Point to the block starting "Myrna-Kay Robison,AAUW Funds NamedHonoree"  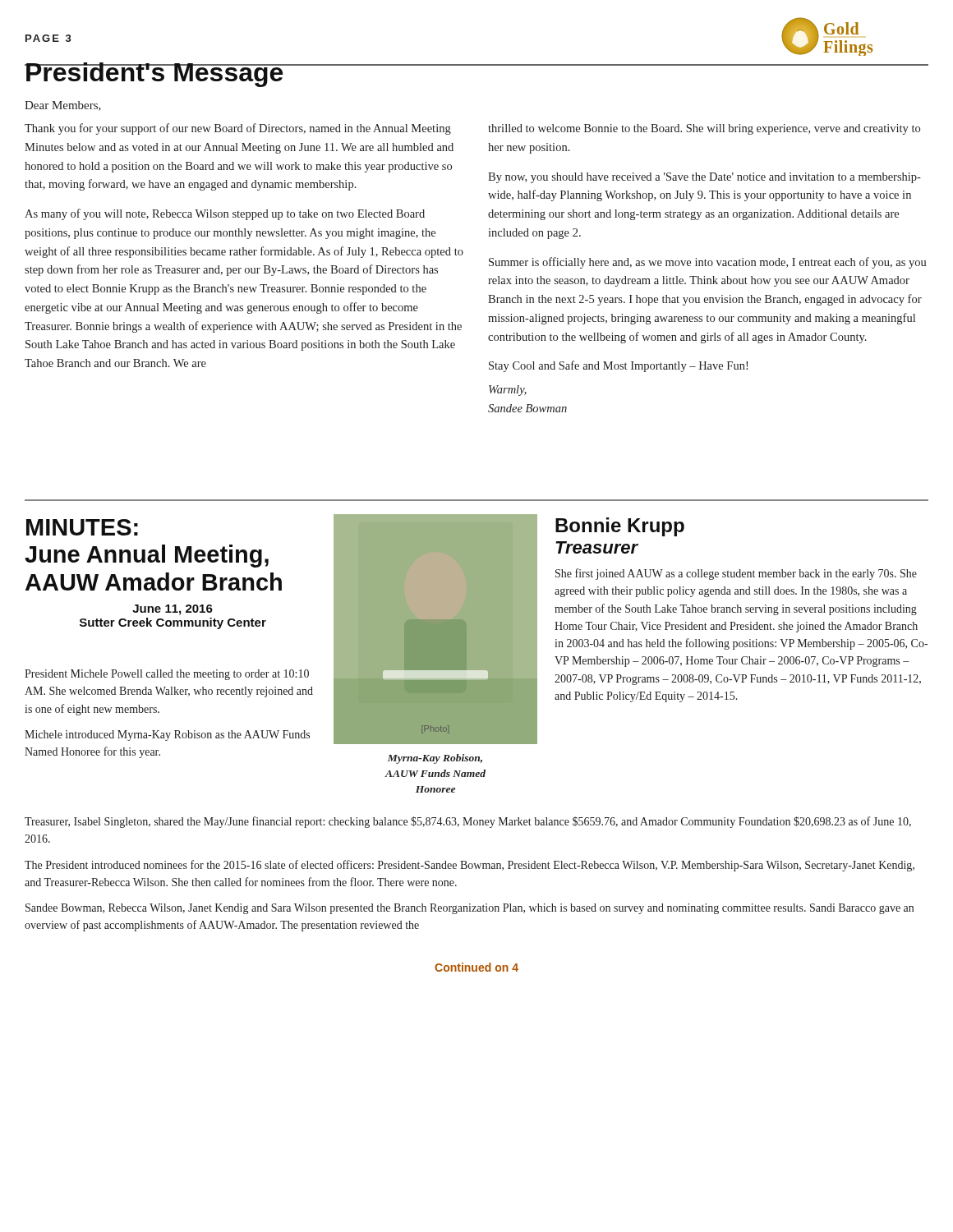pos(435,773)
